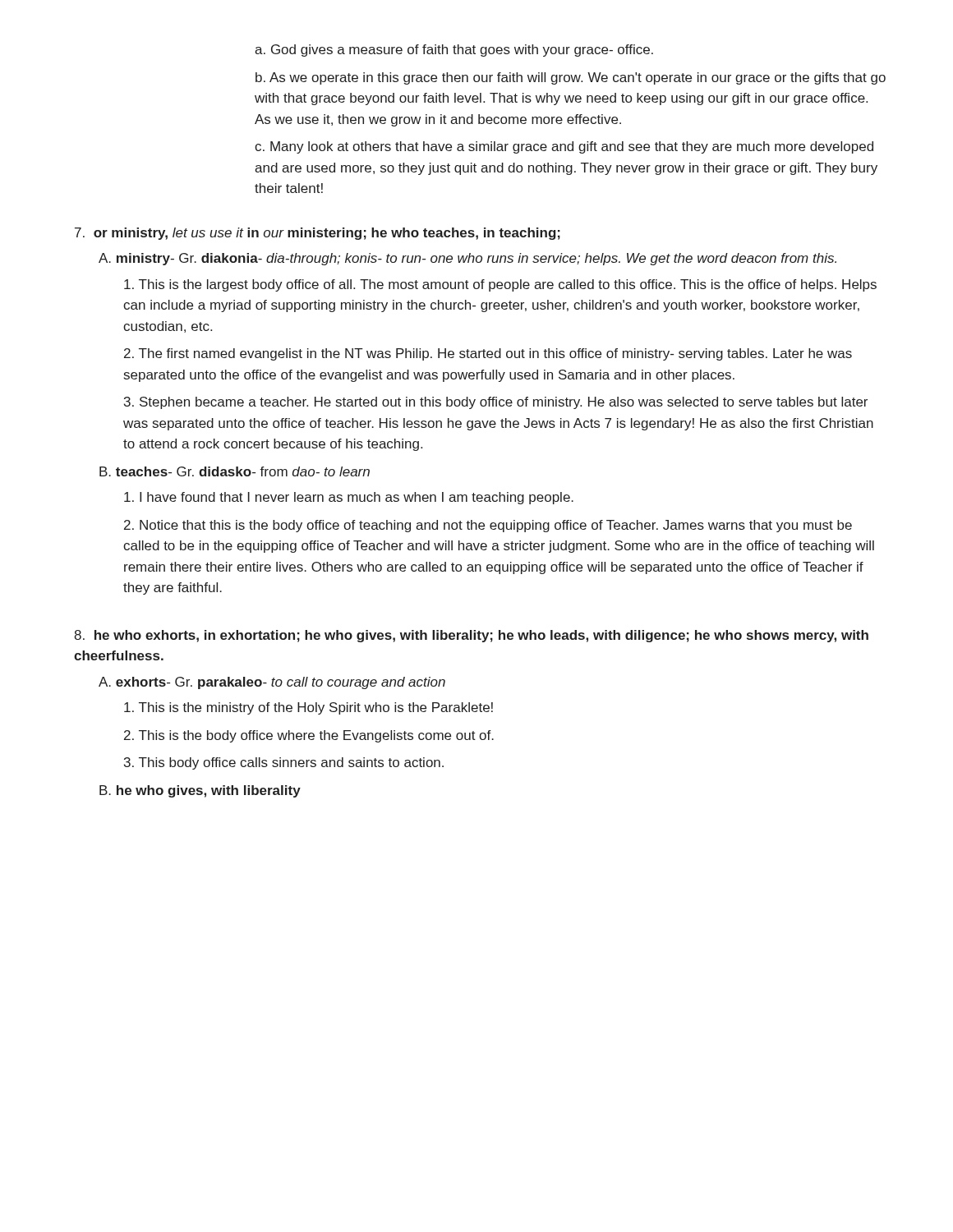The image size is (953, 1232).
Task: Select the passage starting "This is the largest body office"
Action: (505, 305)
